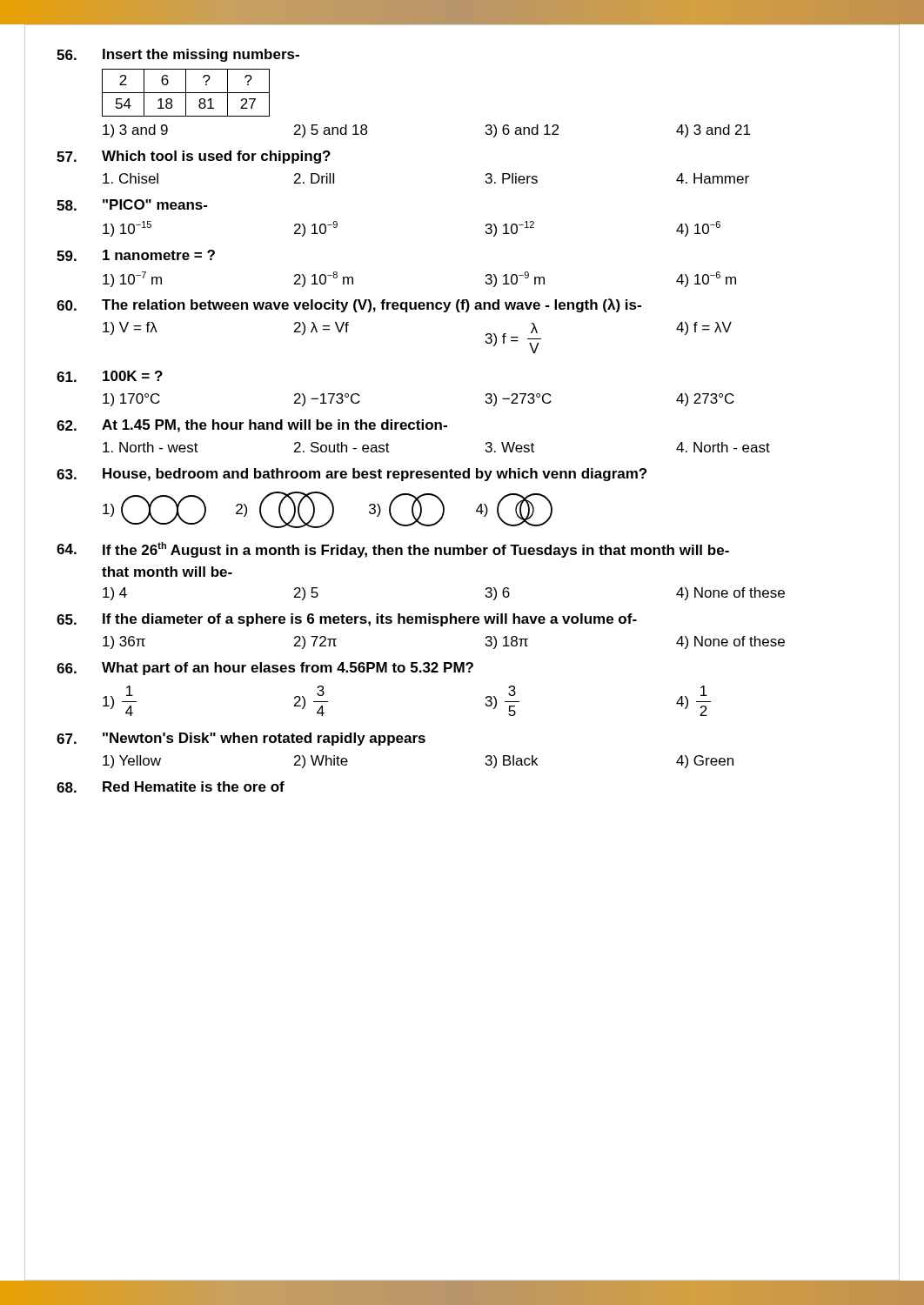
Task: Locate the block of text that opens with "66. What part of an"
Action: (265, 669)
